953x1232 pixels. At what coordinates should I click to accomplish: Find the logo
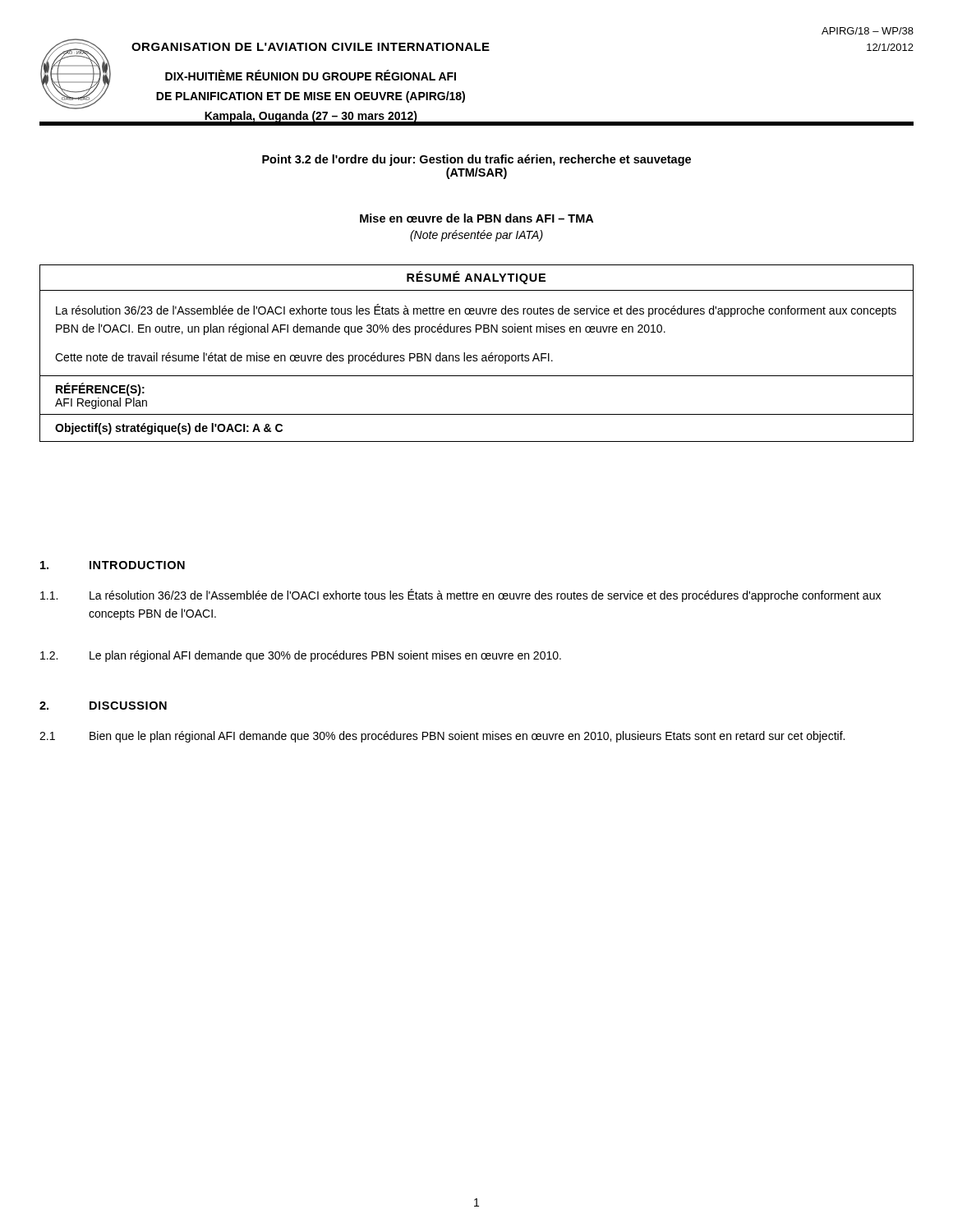click(85, 75)
